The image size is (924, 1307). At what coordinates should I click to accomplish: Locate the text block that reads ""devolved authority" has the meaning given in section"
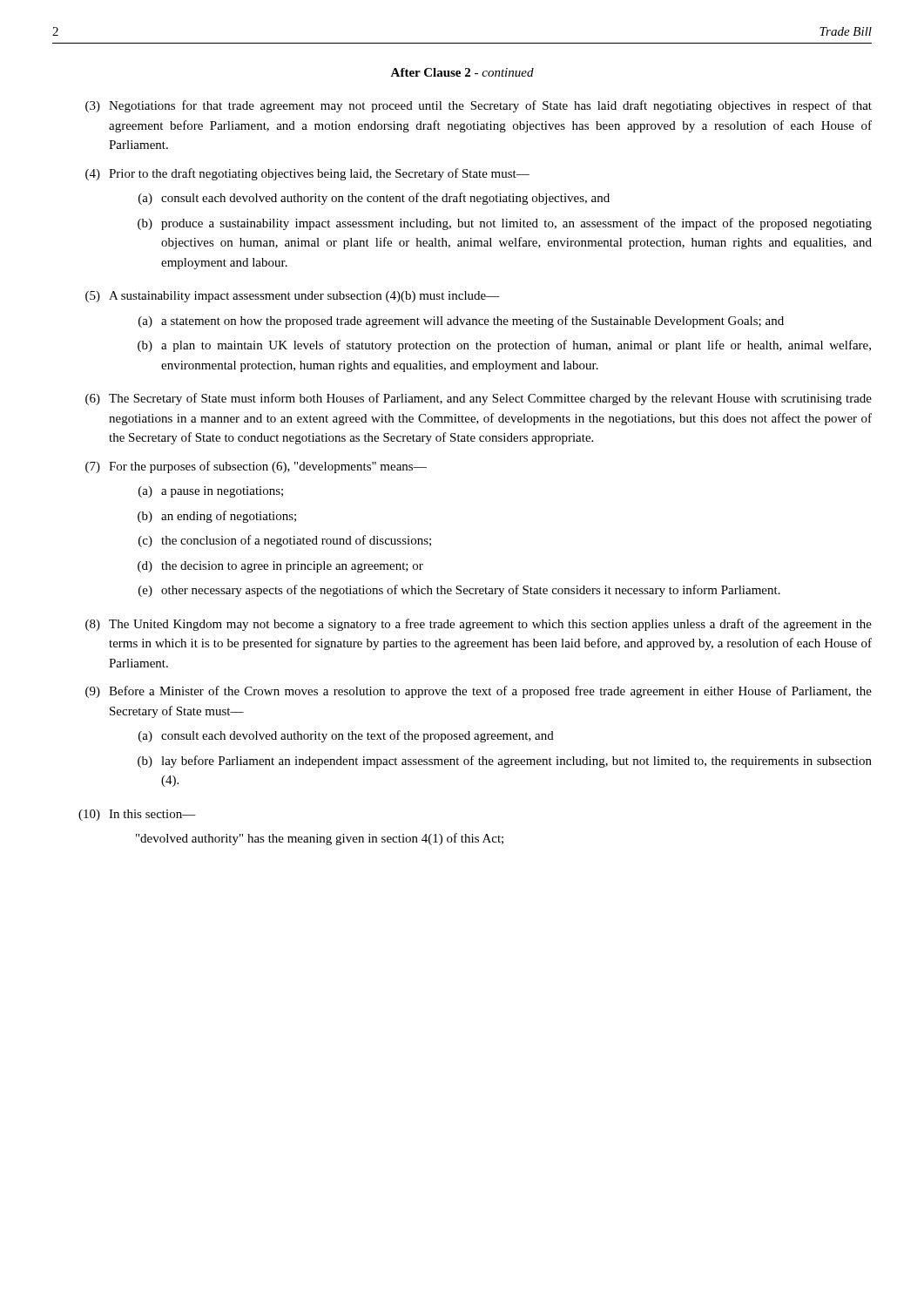(x=503, y=838)
